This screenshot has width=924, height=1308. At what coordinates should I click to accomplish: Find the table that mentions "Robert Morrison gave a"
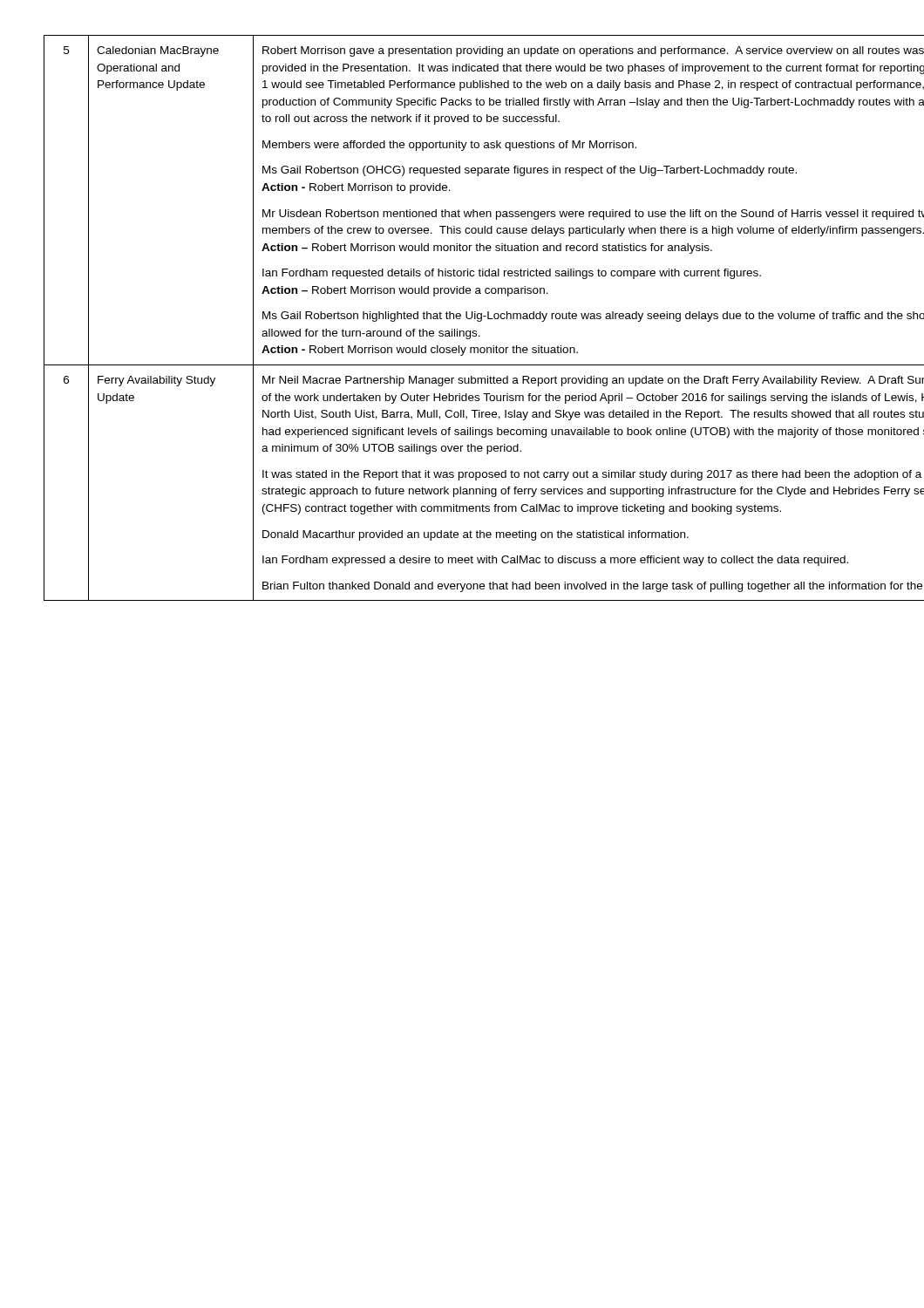point(462,318)
